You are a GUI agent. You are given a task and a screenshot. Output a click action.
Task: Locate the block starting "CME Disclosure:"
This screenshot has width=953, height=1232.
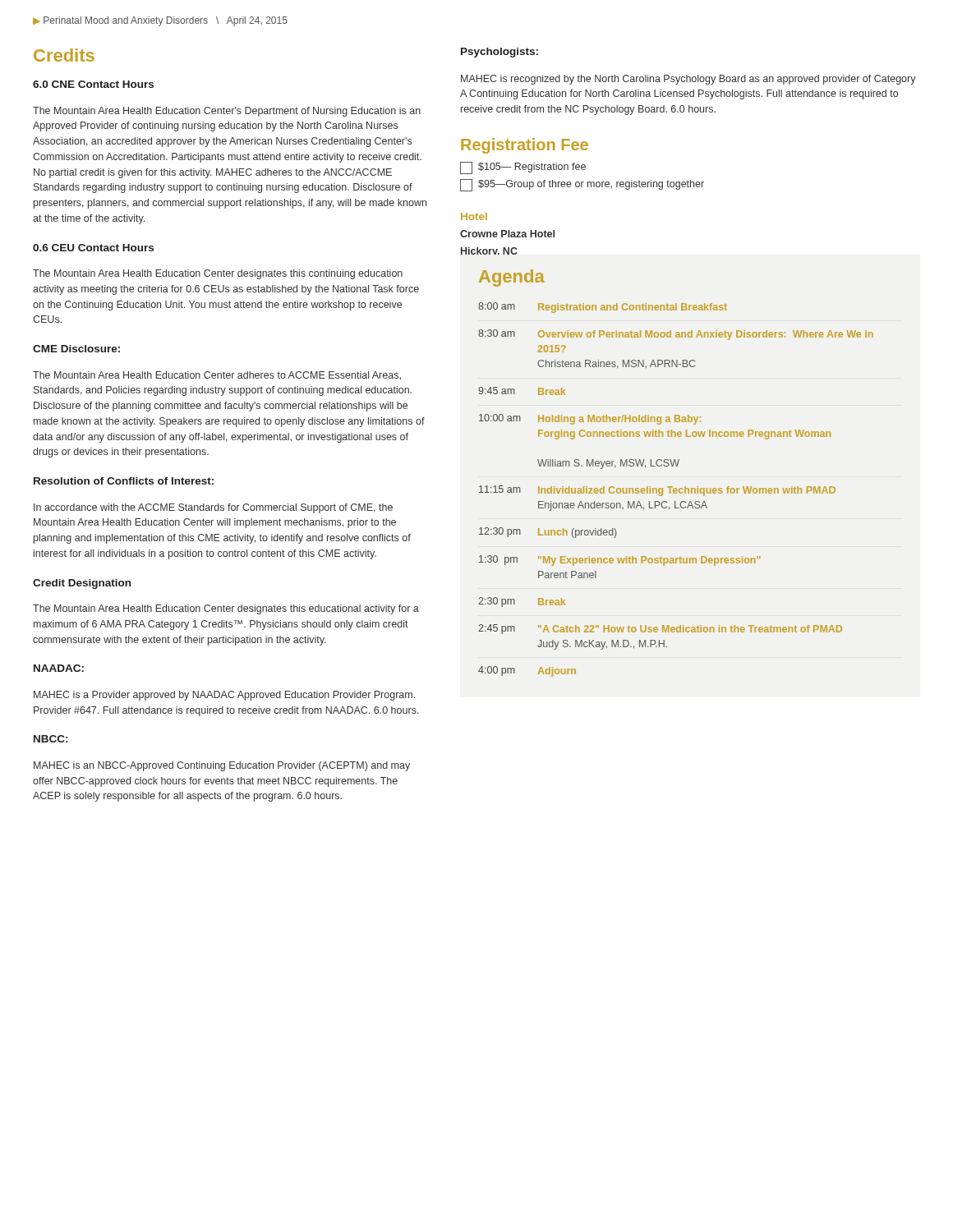click(76, 349)
